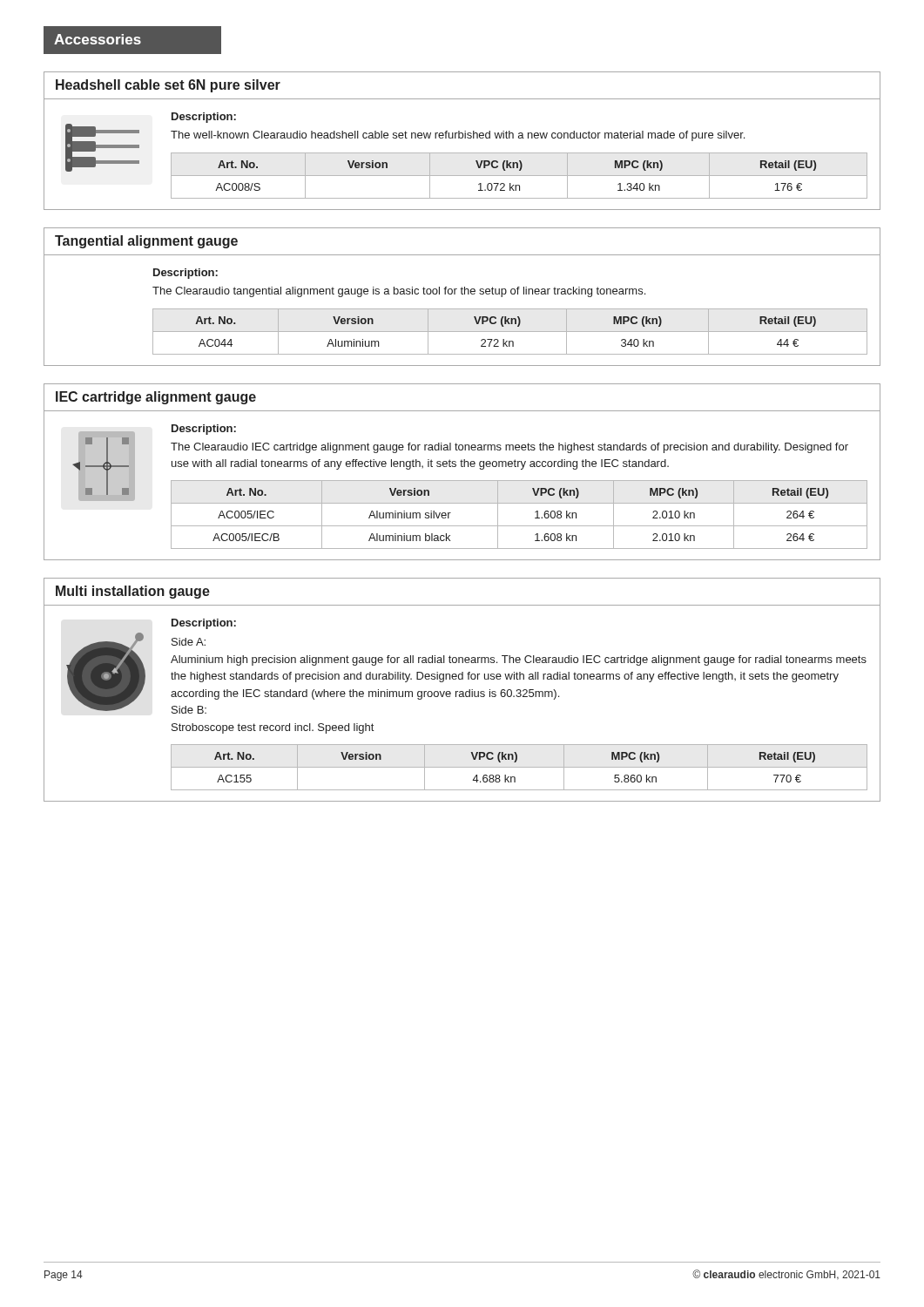Click the passage that begins "Side A: Aluminium high precision"
Screen dimensions: 1307x924
coord(519,684)
